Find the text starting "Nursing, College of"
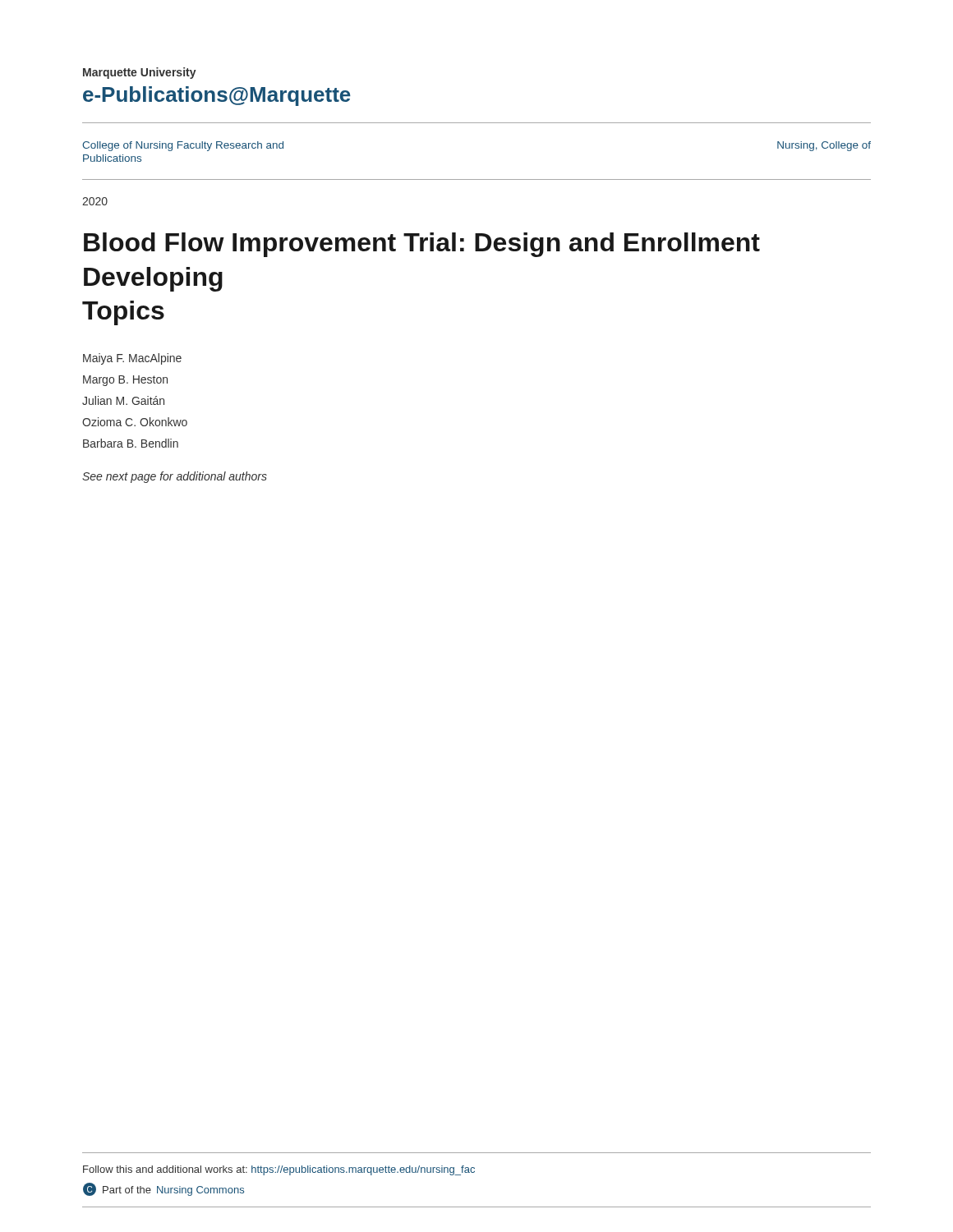The height and width of the screenshot is (1232, 953). point(824,145)
